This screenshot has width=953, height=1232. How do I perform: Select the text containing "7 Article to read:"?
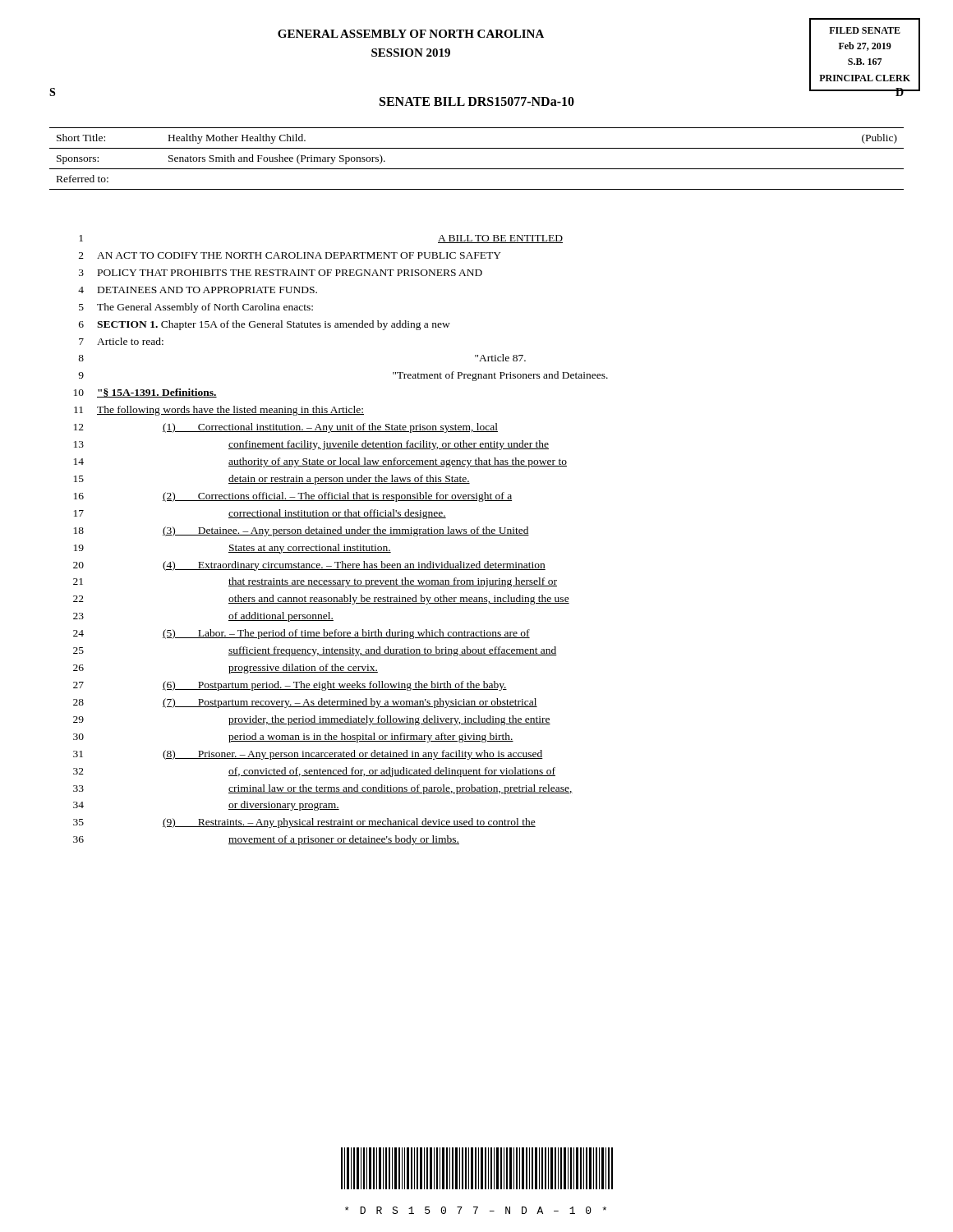coord(121,341)
